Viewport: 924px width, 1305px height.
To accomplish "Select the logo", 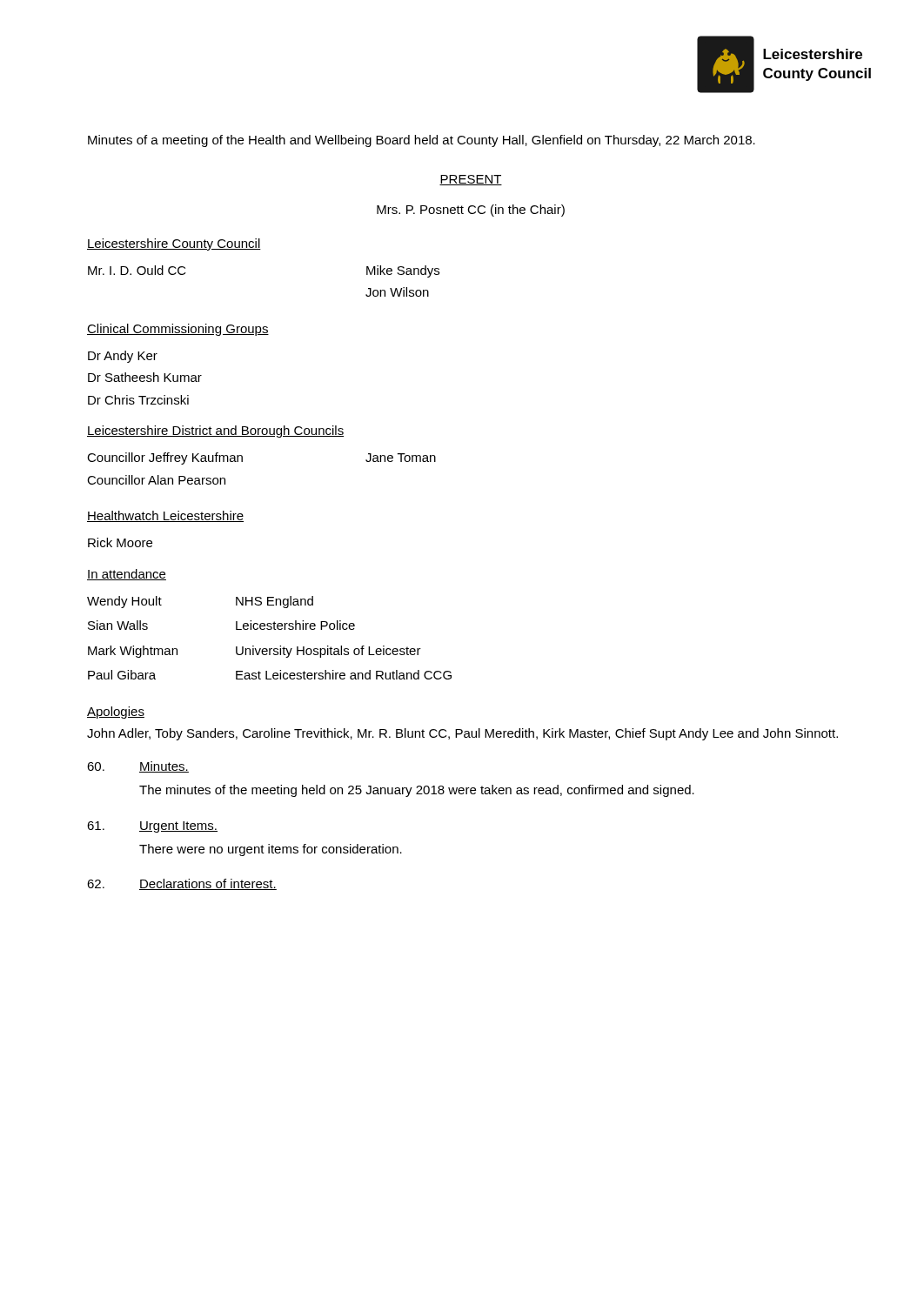I will (x=784, y=64).
